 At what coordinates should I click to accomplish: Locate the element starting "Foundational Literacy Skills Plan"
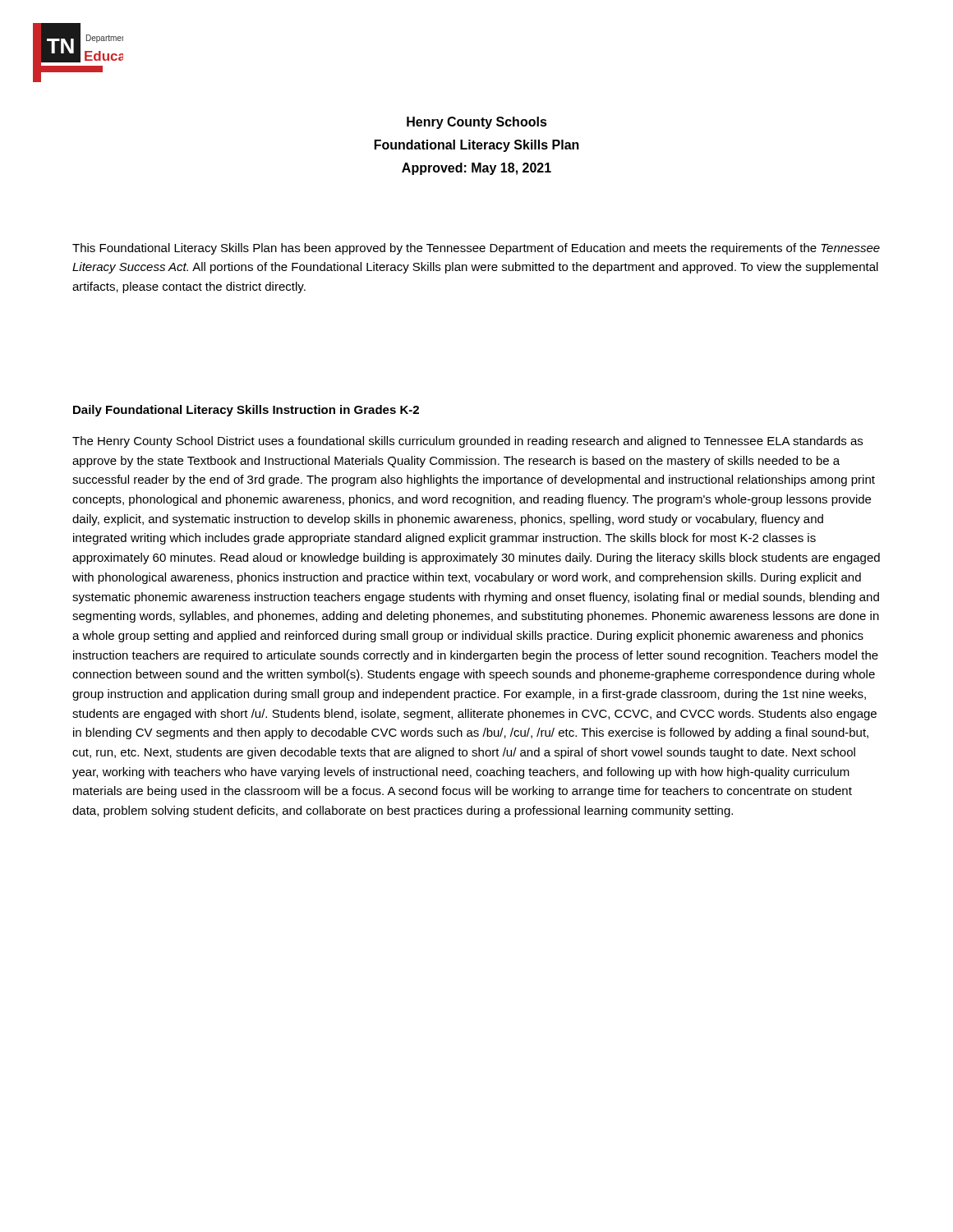(x=476, y=145)
